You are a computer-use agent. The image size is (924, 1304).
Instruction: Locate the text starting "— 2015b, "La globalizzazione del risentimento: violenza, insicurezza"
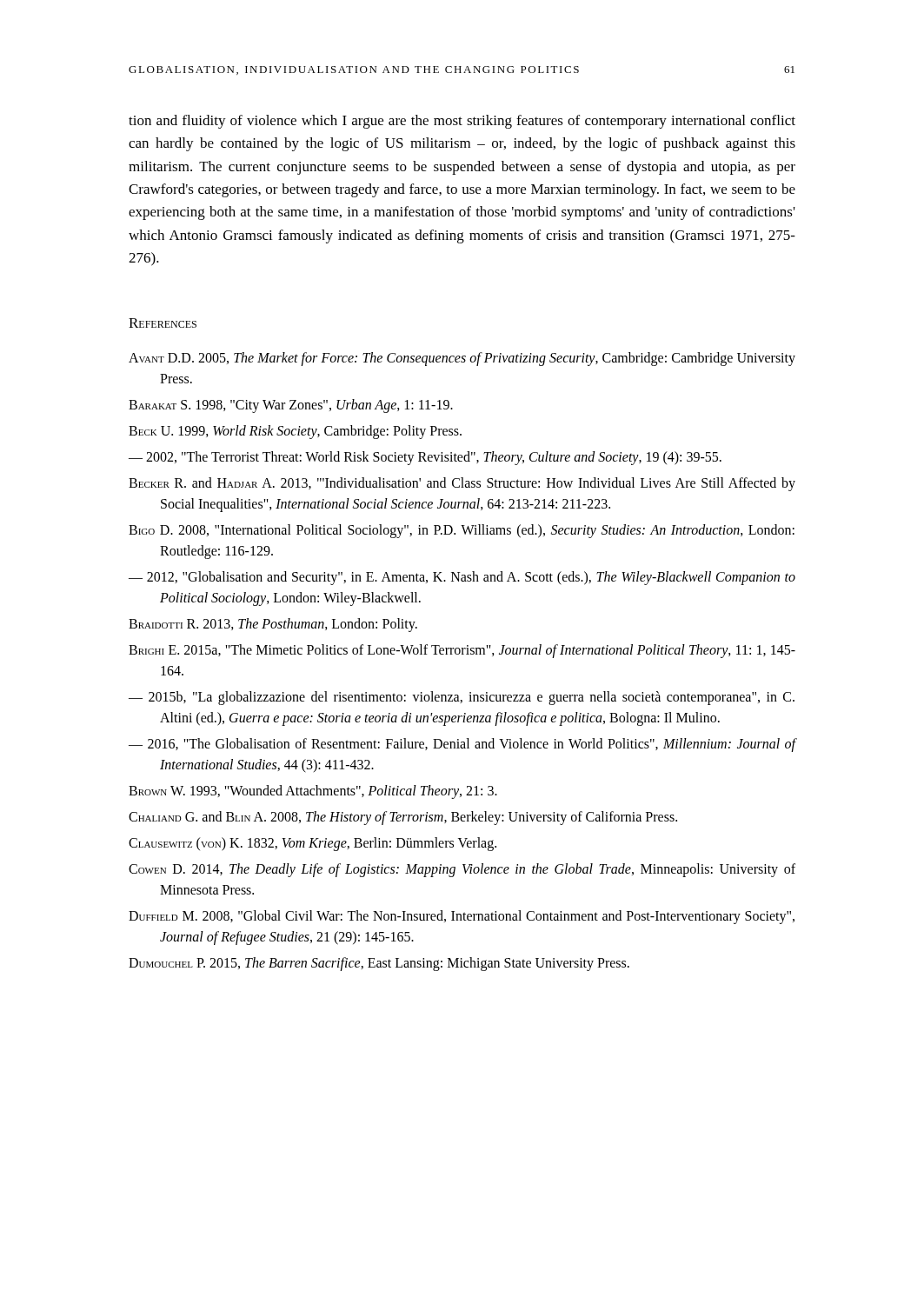coord(462,708)
